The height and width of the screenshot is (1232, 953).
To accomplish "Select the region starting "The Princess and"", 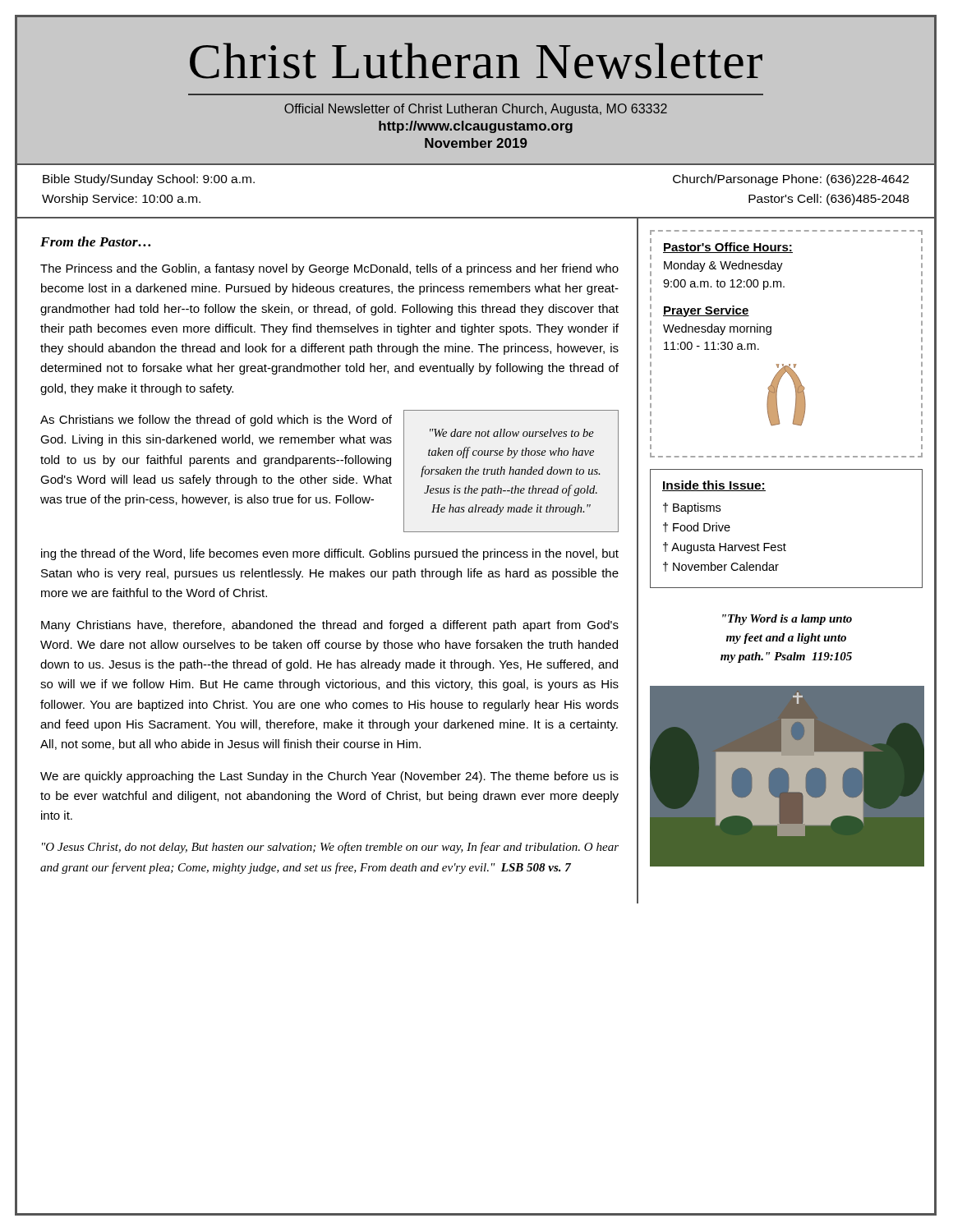I will pos(329,328).
